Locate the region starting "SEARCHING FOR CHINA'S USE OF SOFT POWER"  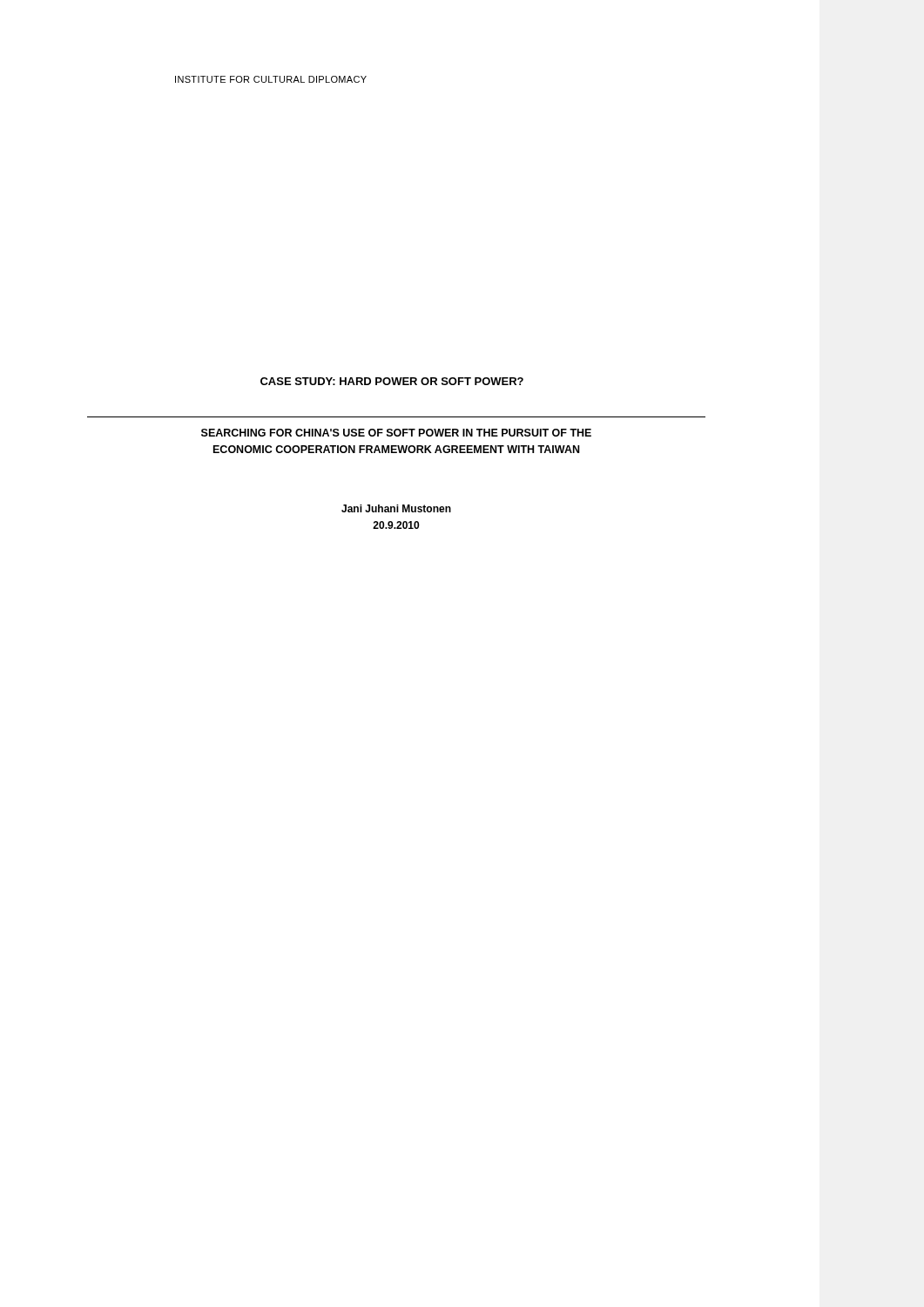396,441
